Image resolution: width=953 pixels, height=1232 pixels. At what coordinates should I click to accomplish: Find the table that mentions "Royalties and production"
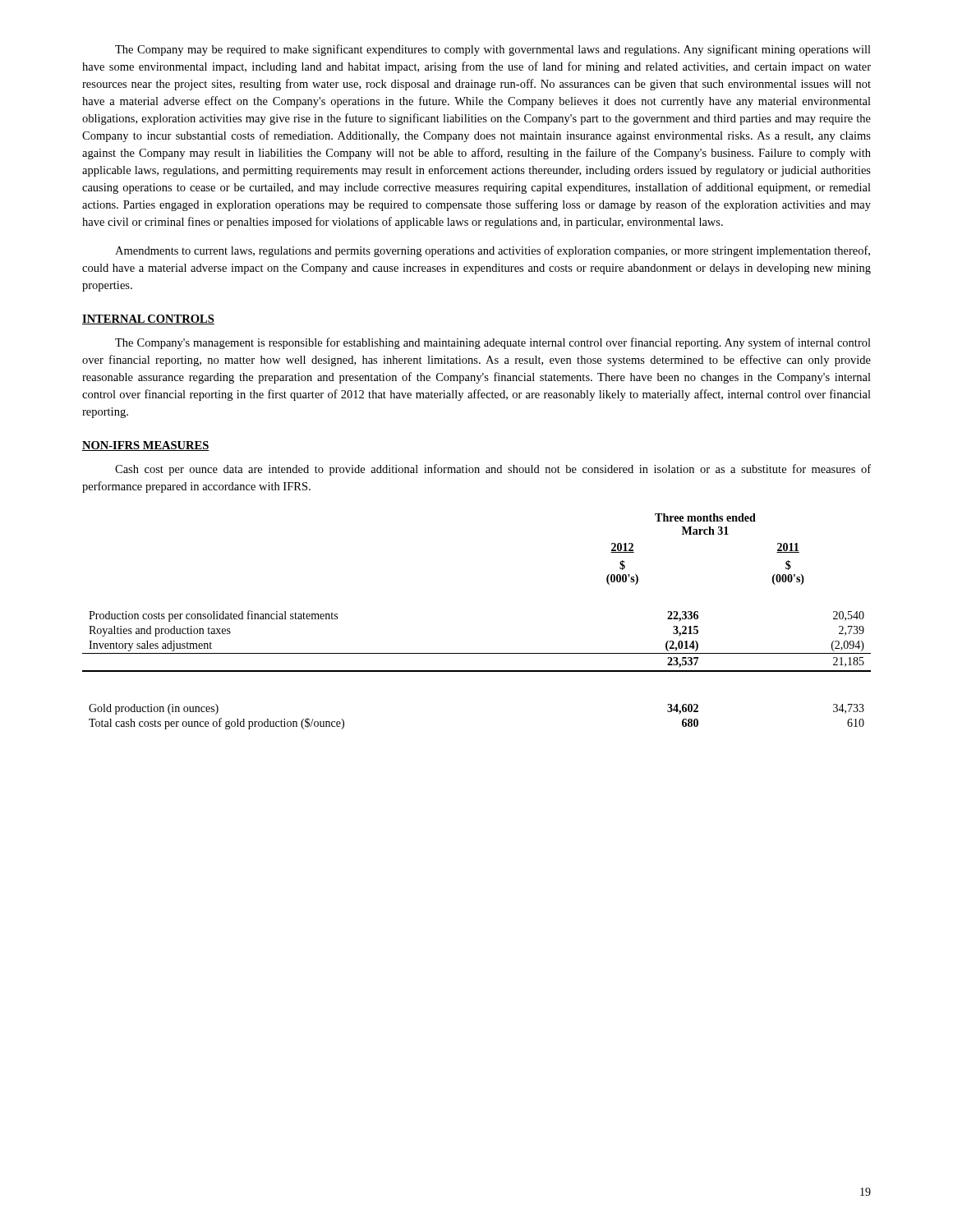476,621
